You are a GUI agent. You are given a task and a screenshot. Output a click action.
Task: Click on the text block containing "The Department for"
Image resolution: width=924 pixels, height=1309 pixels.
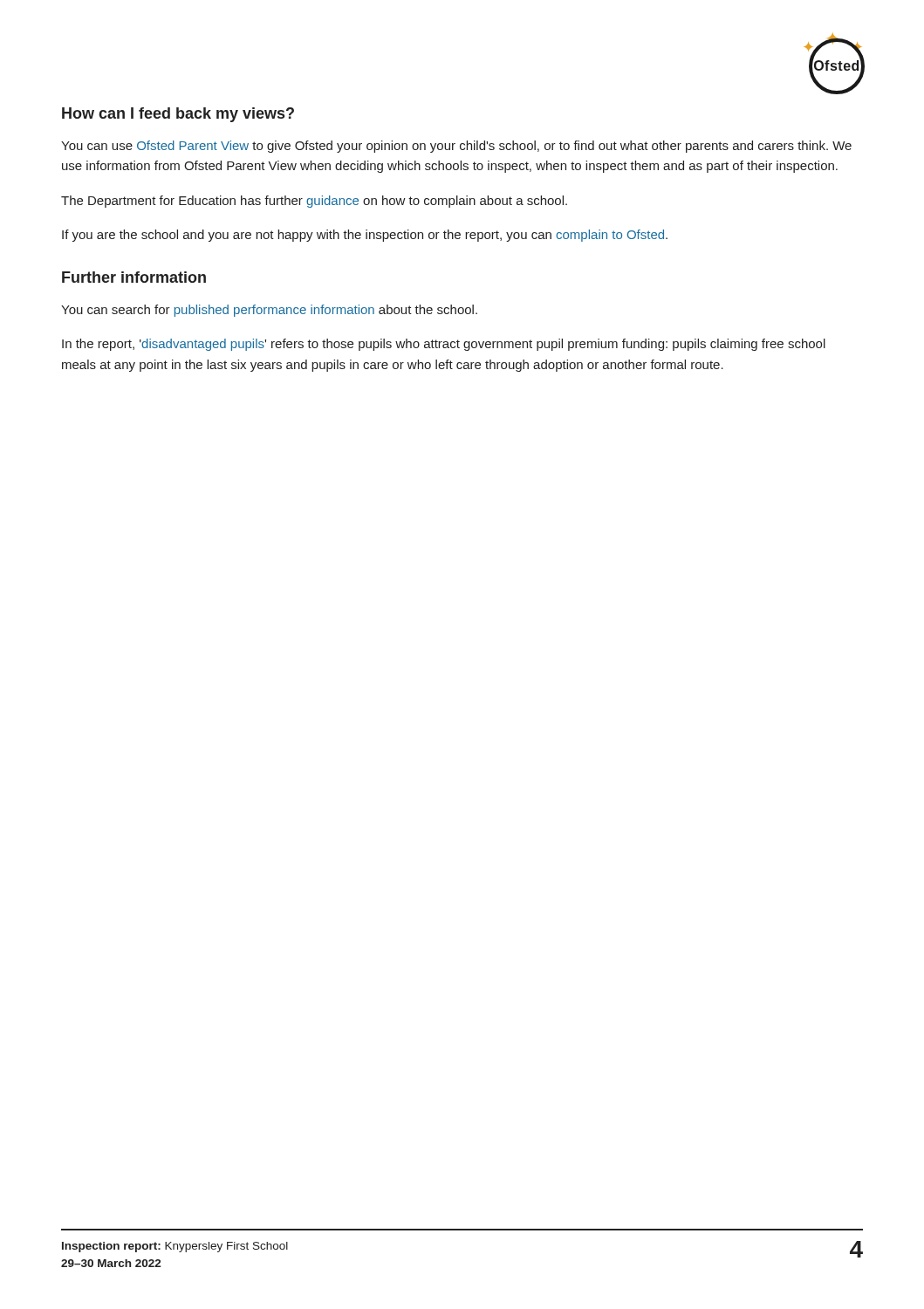click(315, 200)
